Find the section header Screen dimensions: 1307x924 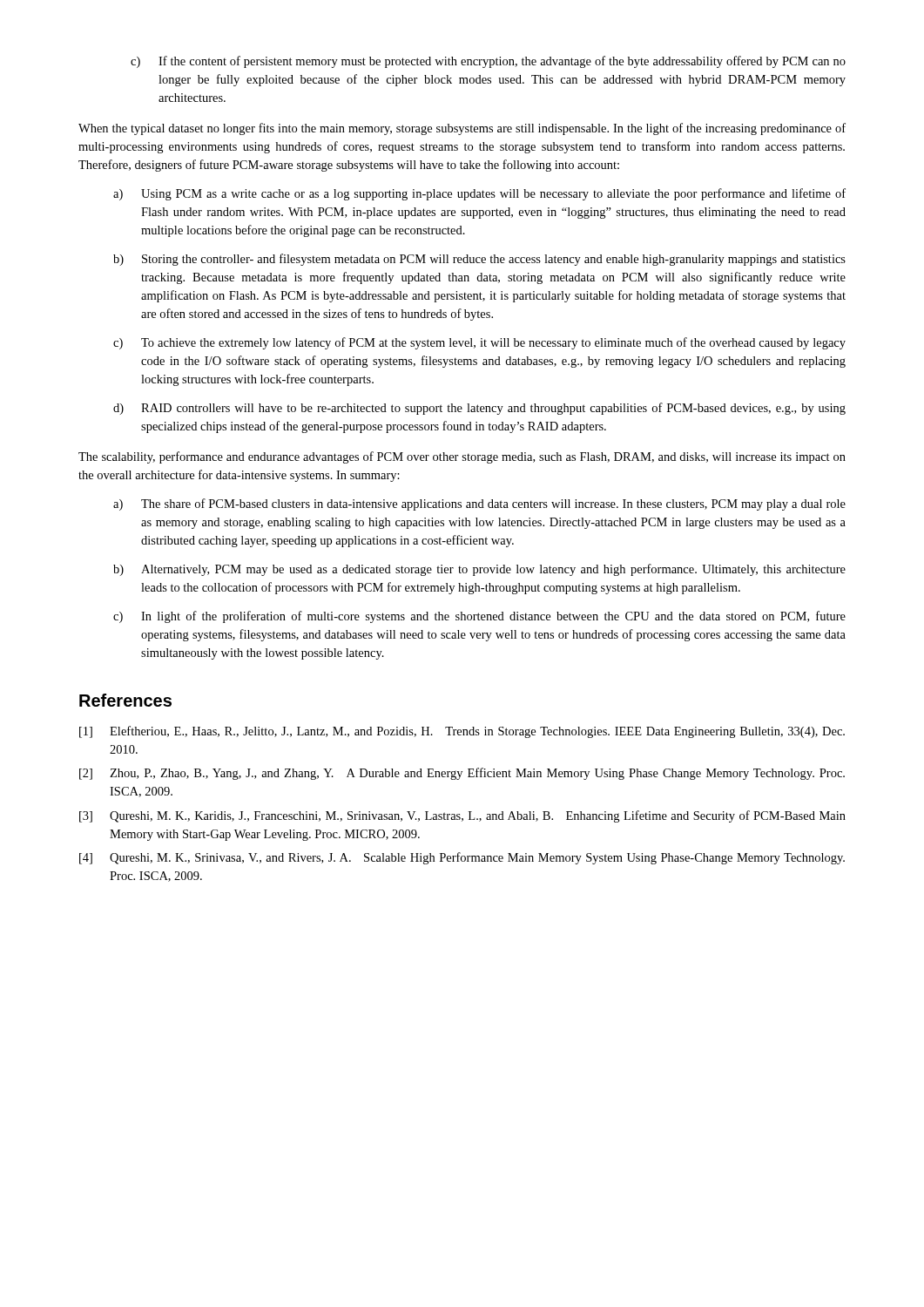point(125,701)
